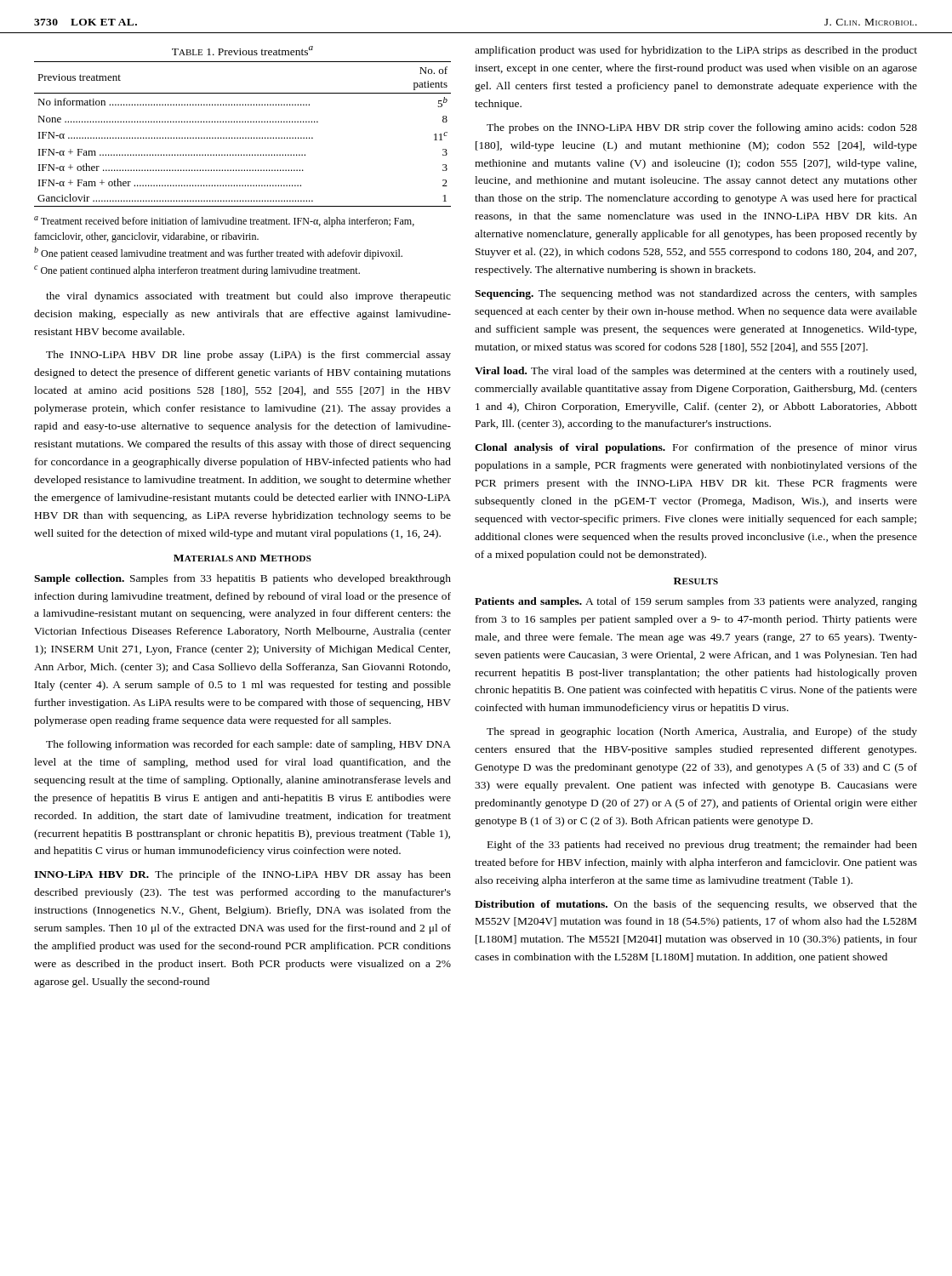
Task: Select the table
Action: click(x=242, y=134)
